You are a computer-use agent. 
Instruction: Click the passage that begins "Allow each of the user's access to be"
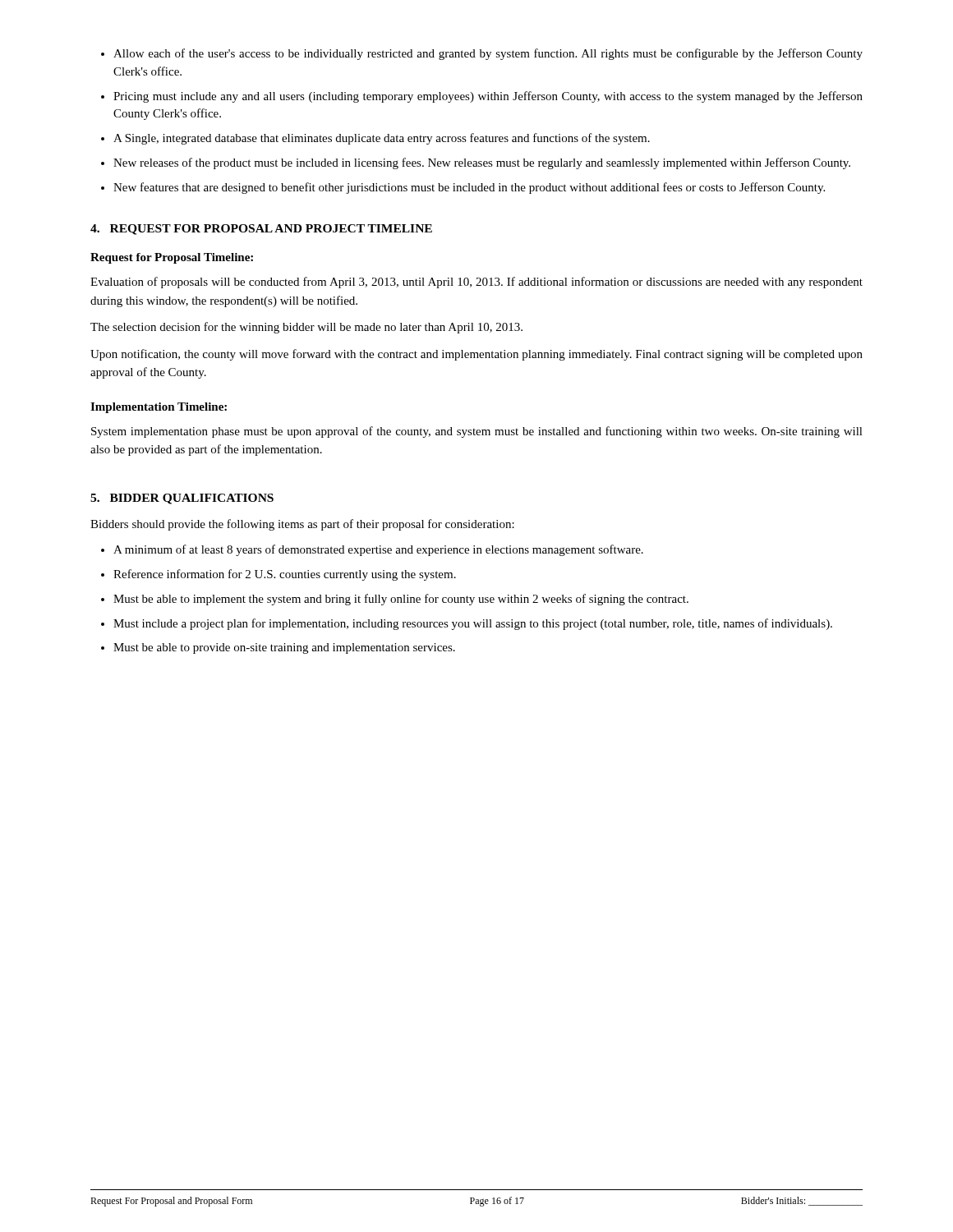tap(488, 62)
